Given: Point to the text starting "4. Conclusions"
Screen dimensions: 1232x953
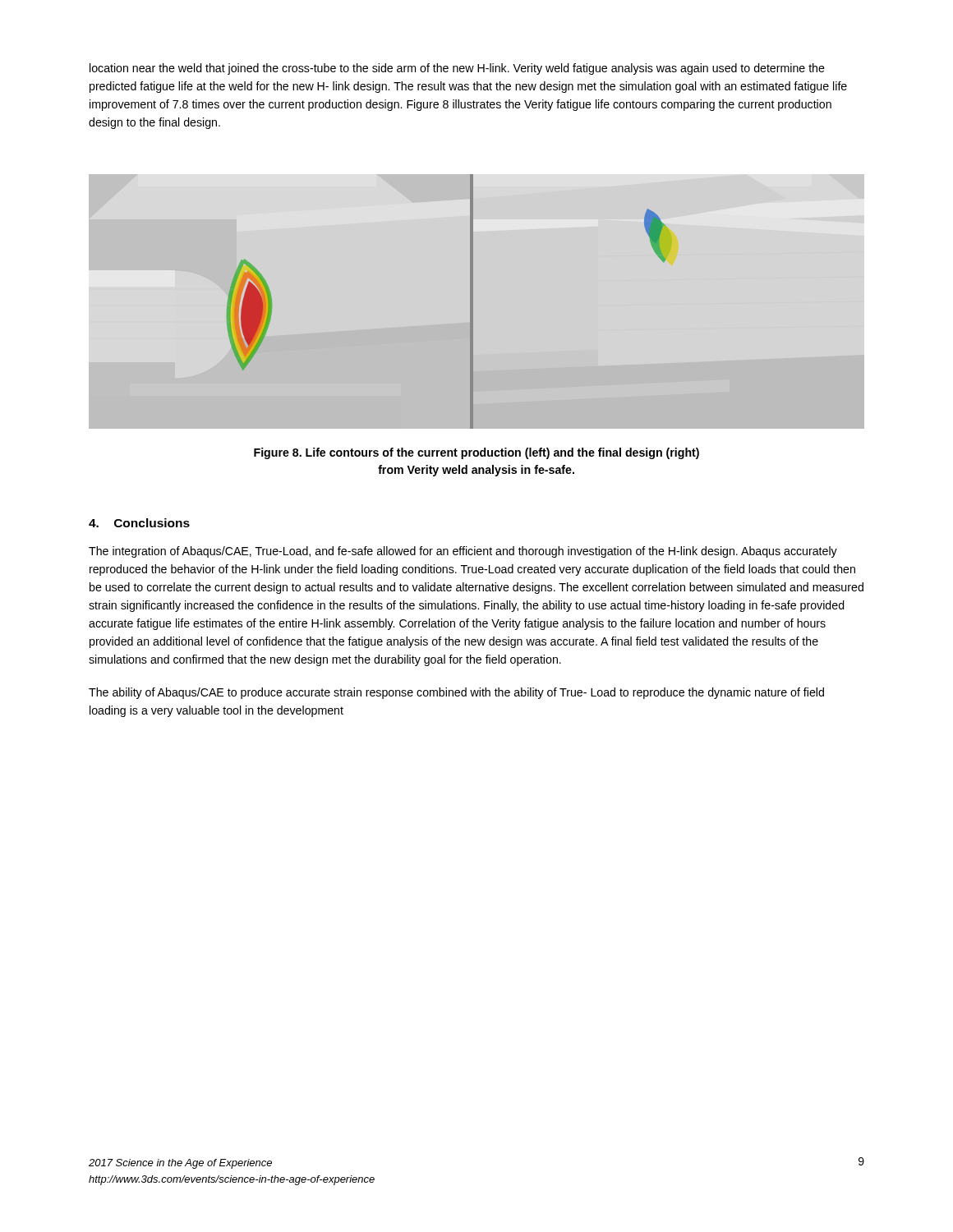Looking at the screenshot, I should coord(139,522).
